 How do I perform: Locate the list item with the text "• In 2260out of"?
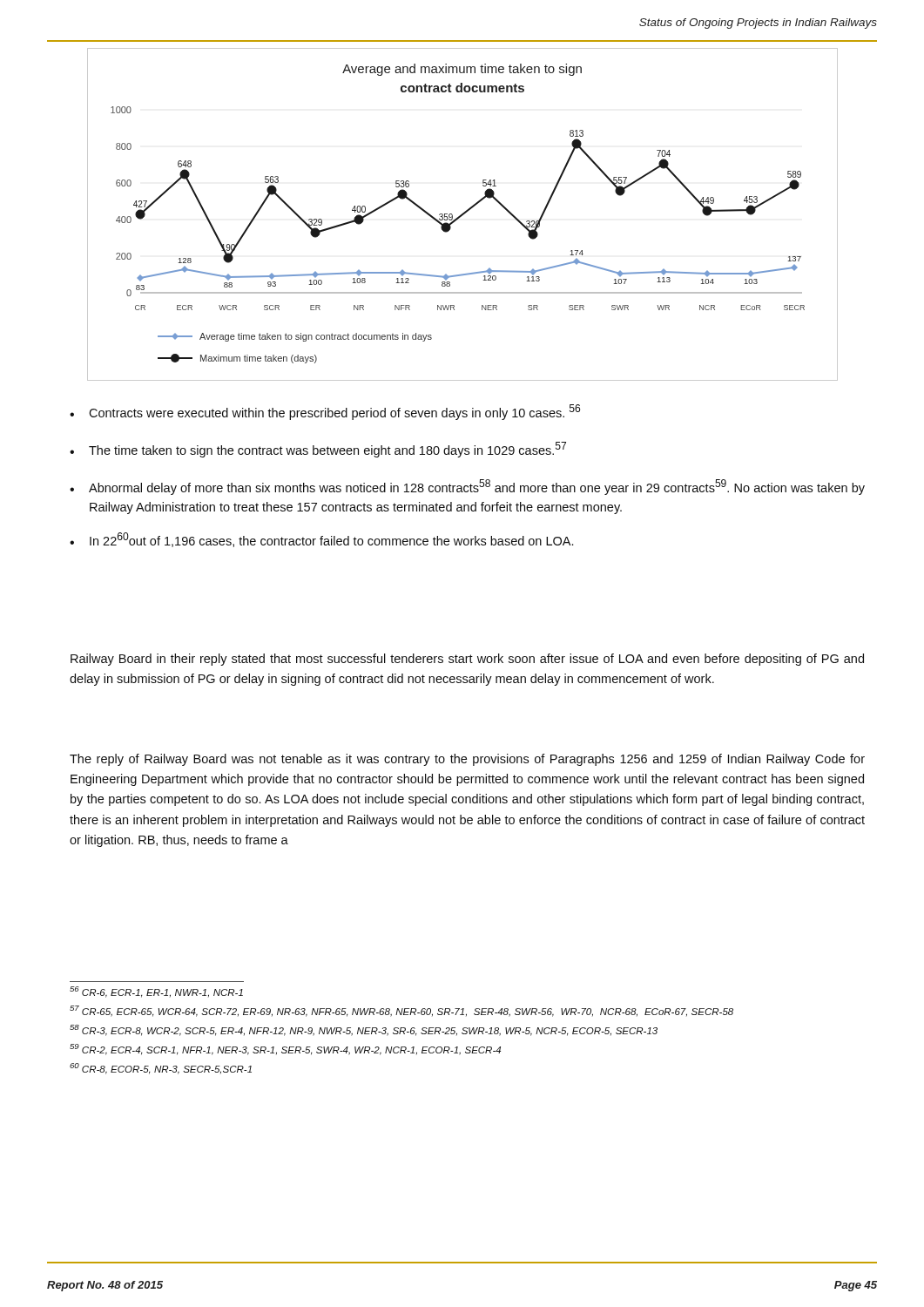pos(467,542)
